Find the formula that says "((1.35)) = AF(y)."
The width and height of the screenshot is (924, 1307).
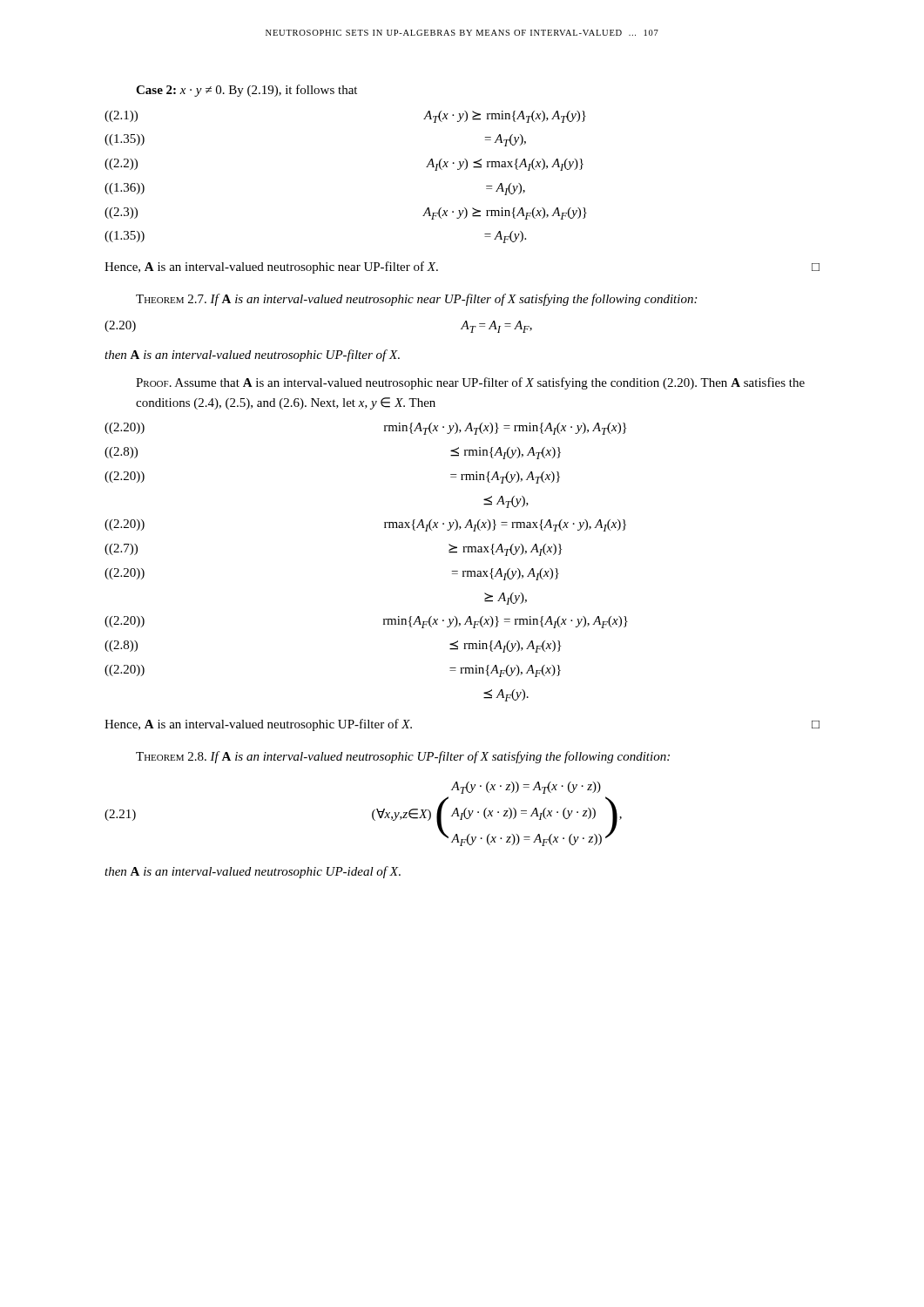click(128, 237)
